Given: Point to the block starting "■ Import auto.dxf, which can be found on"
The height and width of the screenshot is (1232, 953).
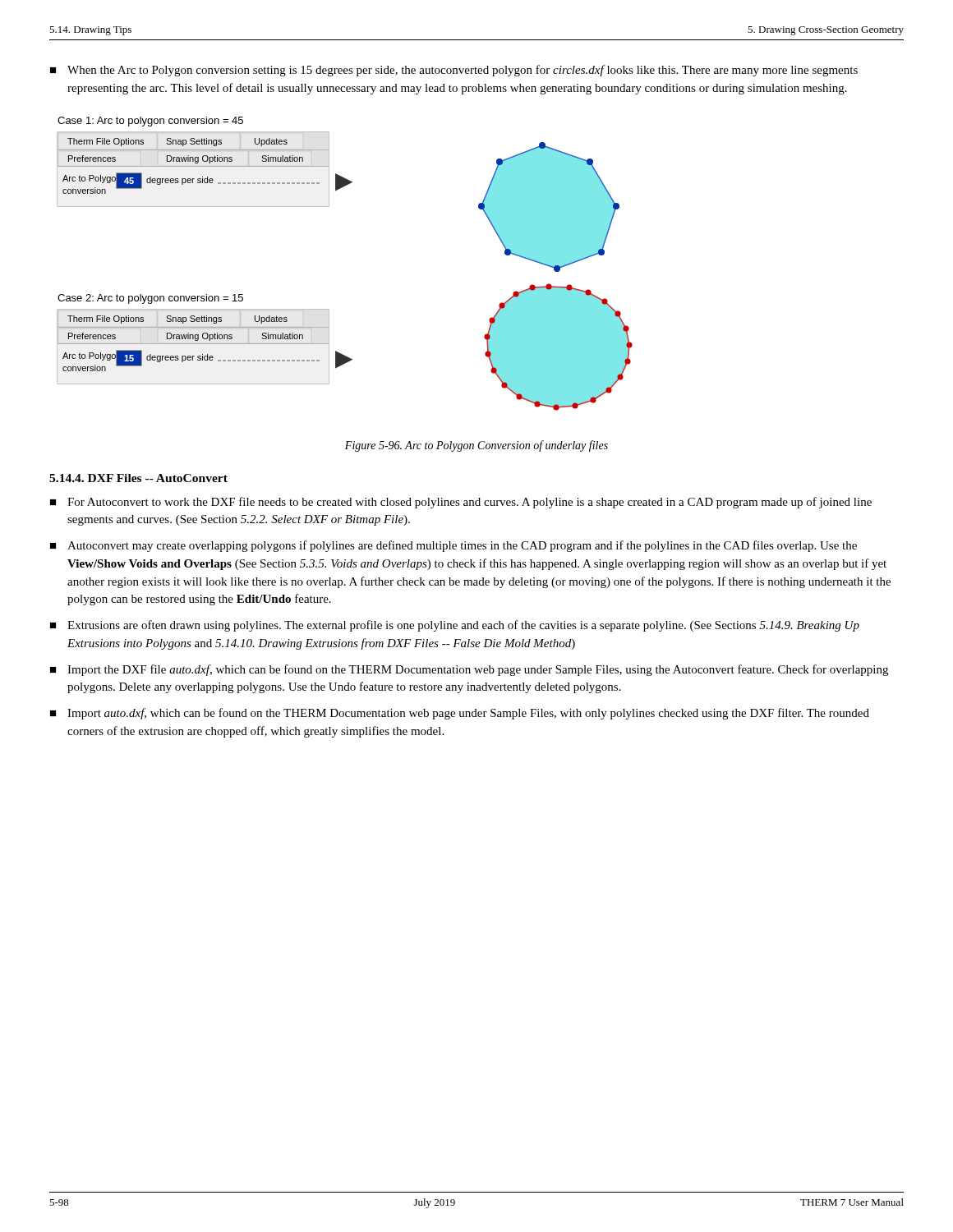Looking at the screenshot, I should click(476, 723).
